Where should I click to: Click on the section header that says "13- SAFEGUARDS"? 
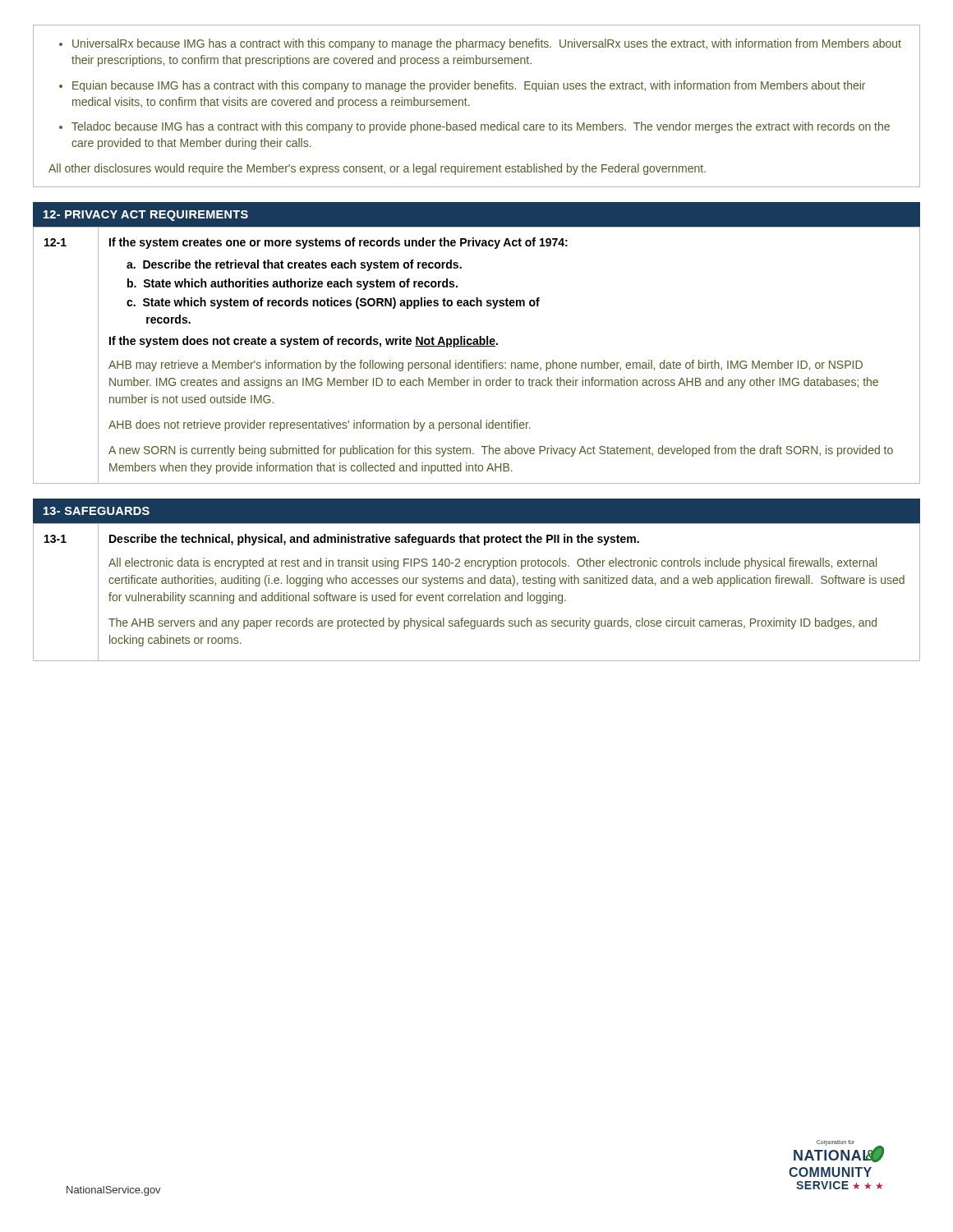point(96,511)
